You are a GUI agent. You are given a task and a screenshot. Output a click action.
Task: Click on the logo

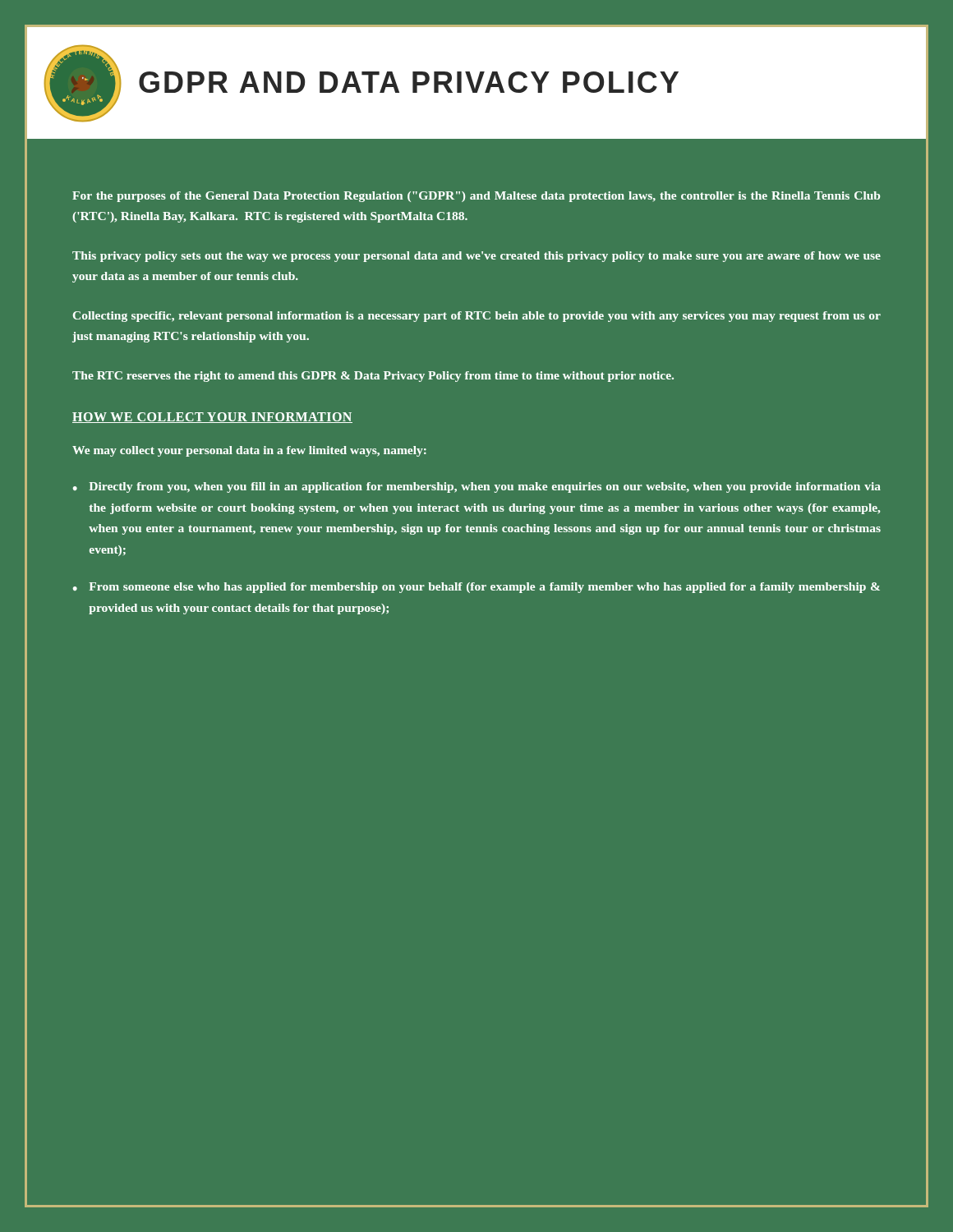click(x=83, y=83)
